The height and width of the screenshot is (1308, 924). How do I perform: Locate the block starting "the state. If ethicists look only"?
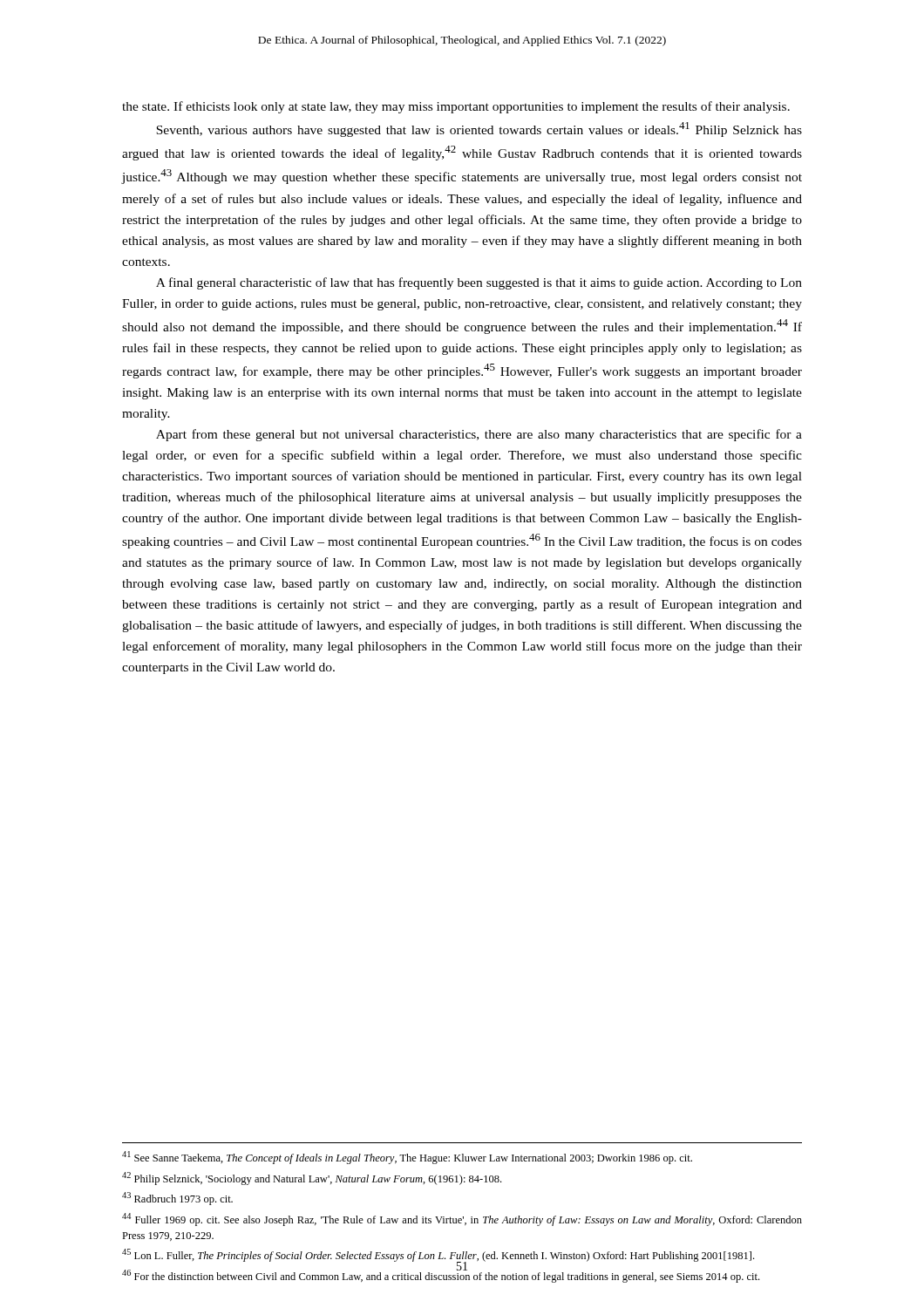(x=462, y=106)
